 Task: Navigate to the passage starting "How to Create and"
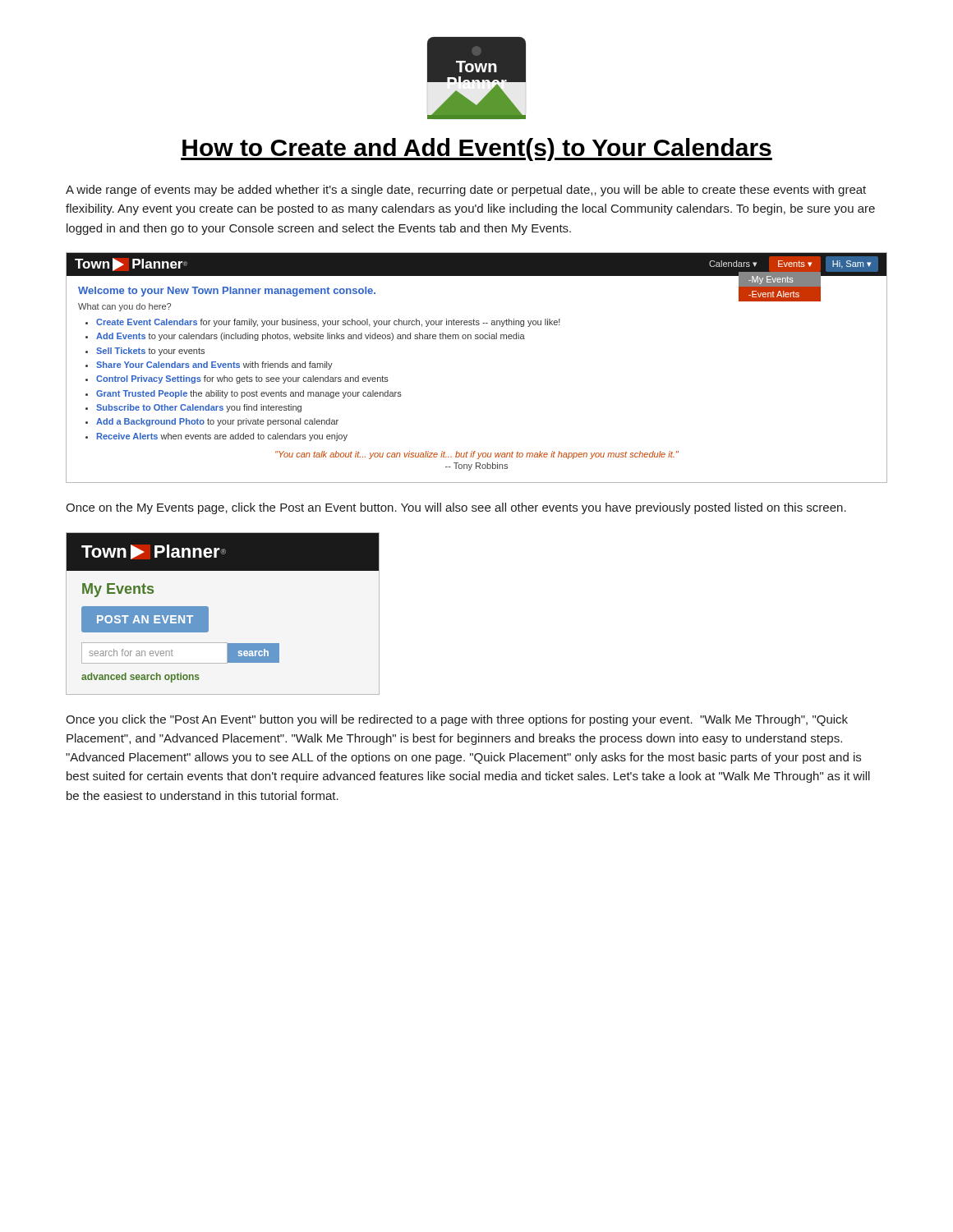pyautogui.click(x=476, y=147)
